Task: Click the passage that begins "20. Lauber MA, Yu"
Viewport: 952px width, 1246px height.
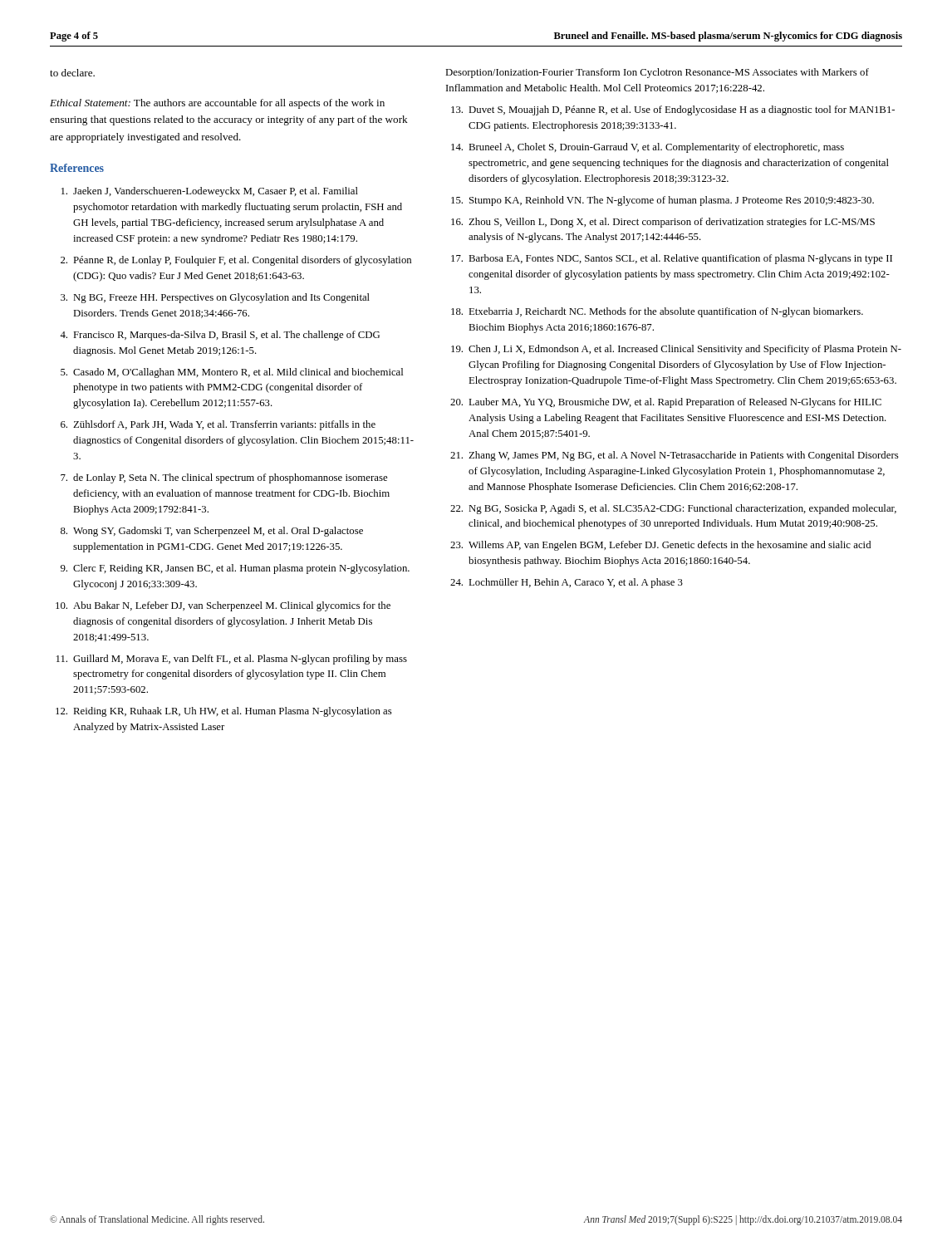Action: pos(674,418)
